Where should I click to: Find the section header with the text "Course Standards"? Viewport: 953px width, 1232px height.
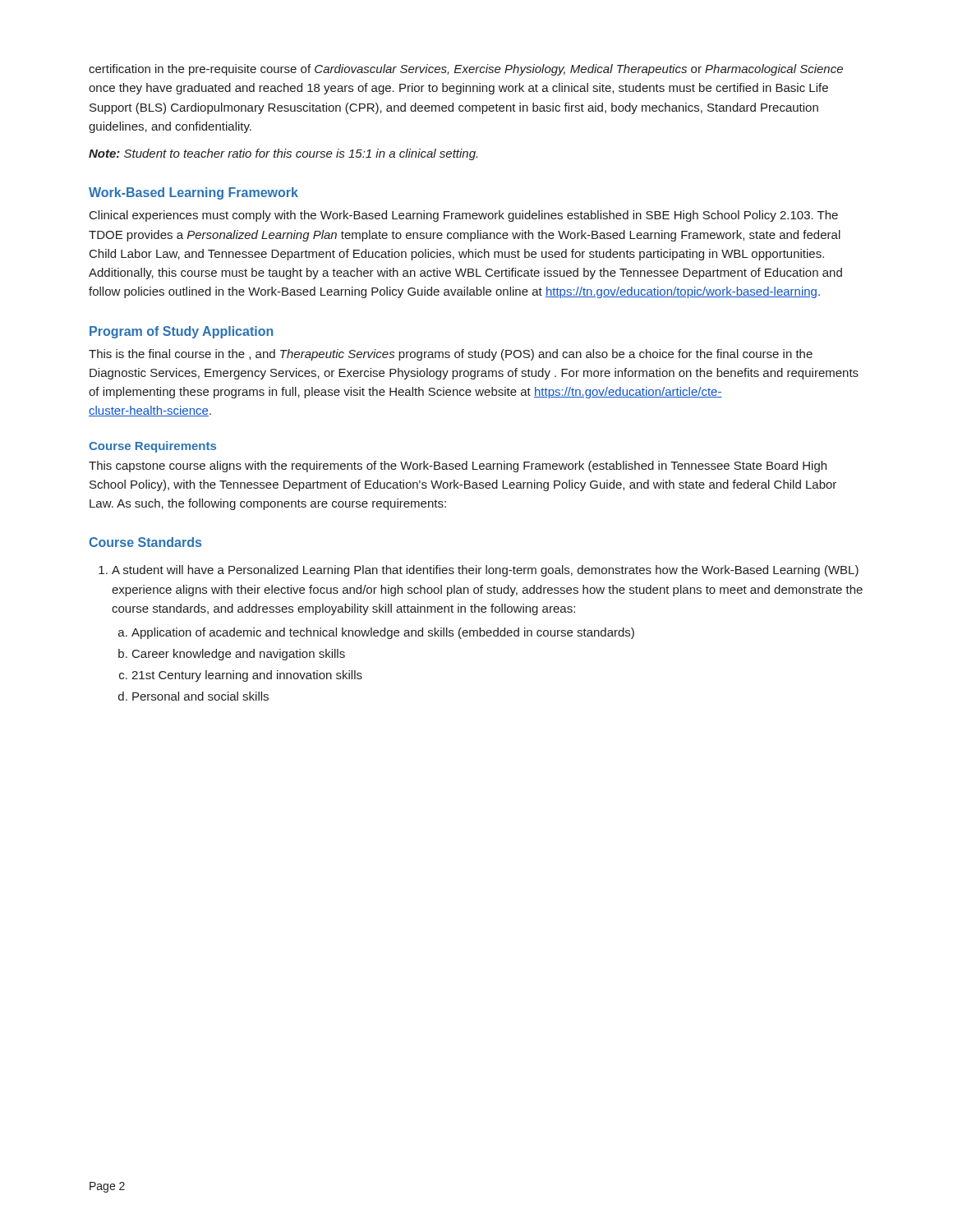click(145, 543)
